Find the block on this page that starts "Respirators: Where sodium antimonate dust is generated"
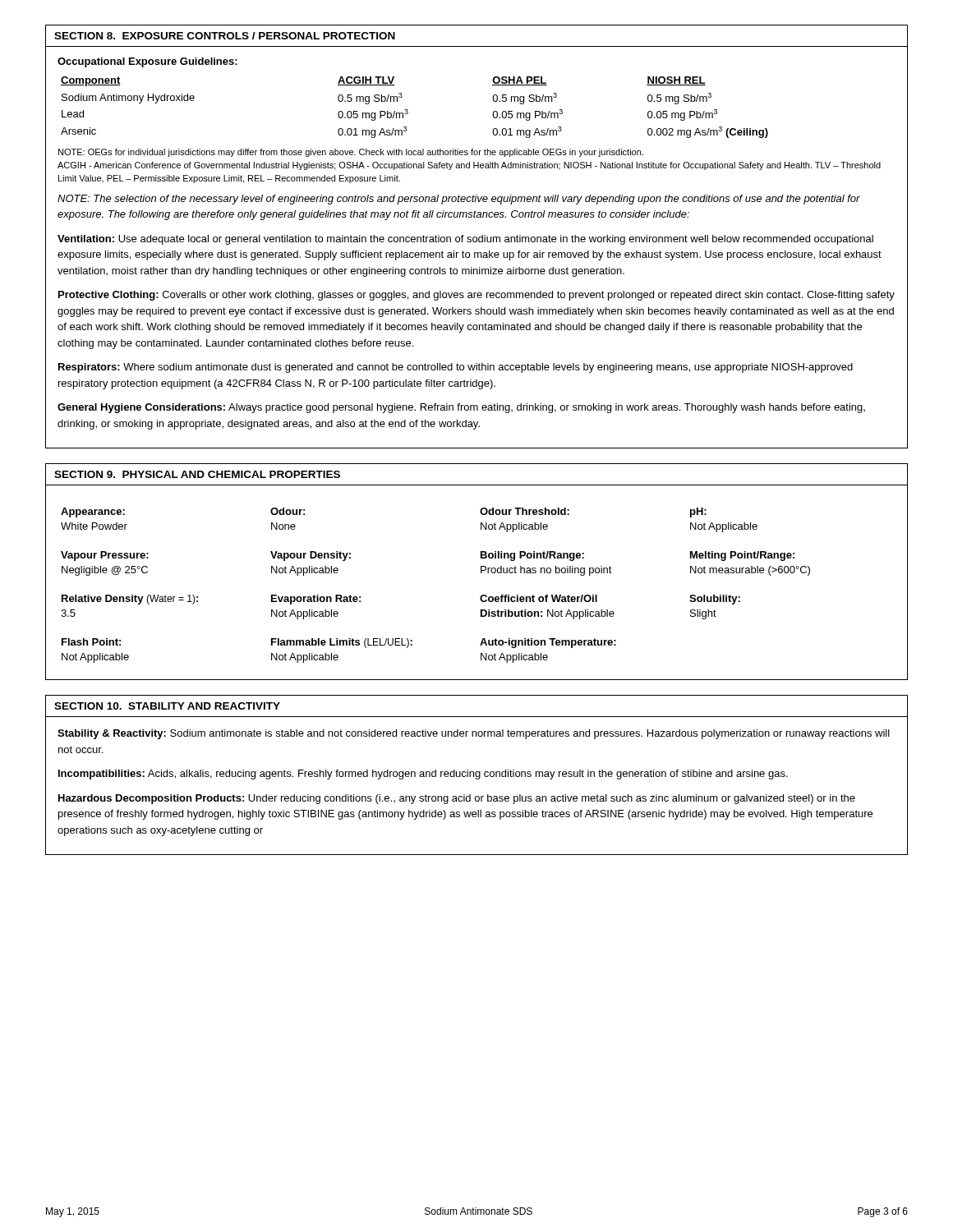 [x=455, y=375]
